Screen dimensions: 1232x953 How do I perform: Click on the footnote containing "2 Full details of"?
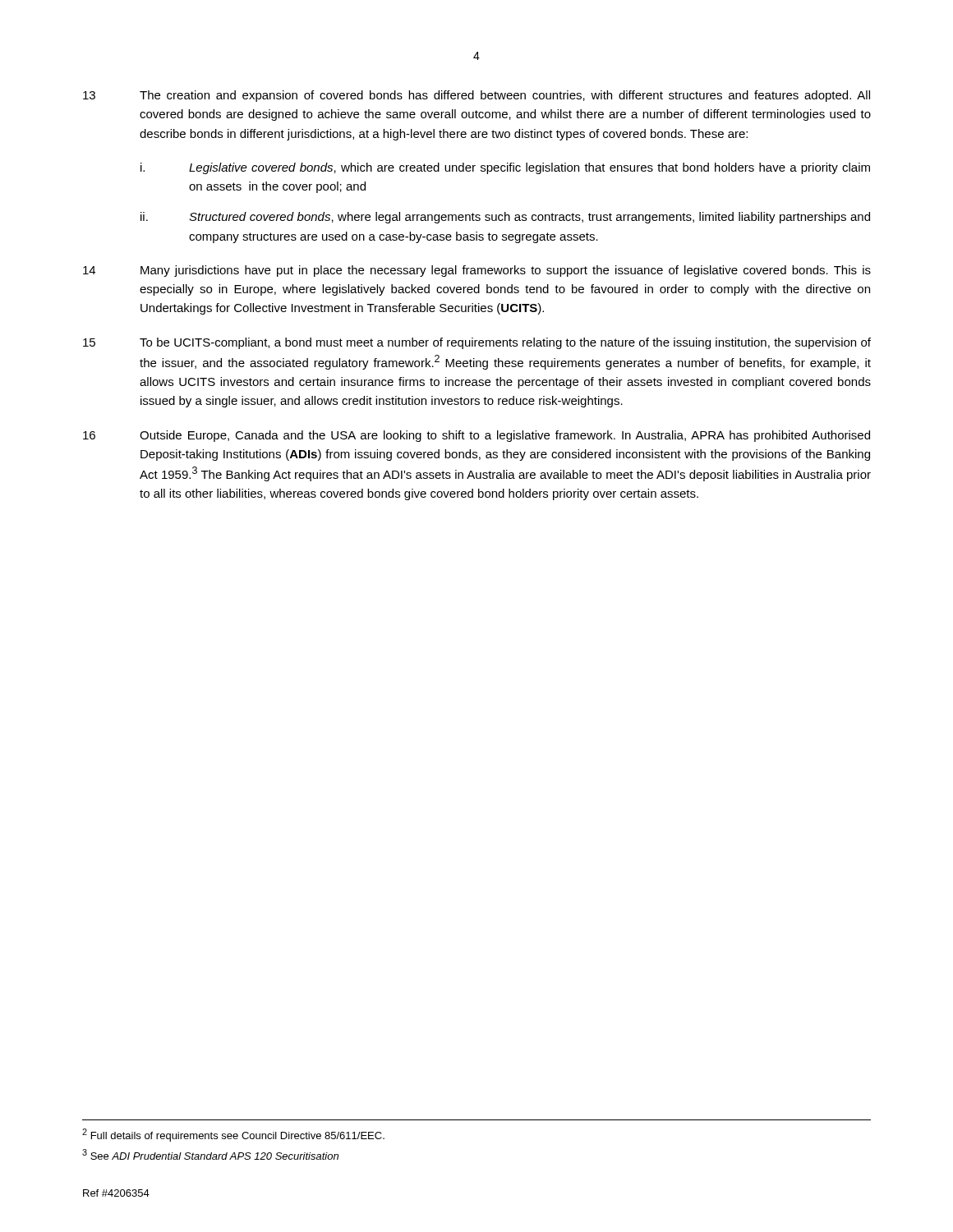tap(234, 1135)
